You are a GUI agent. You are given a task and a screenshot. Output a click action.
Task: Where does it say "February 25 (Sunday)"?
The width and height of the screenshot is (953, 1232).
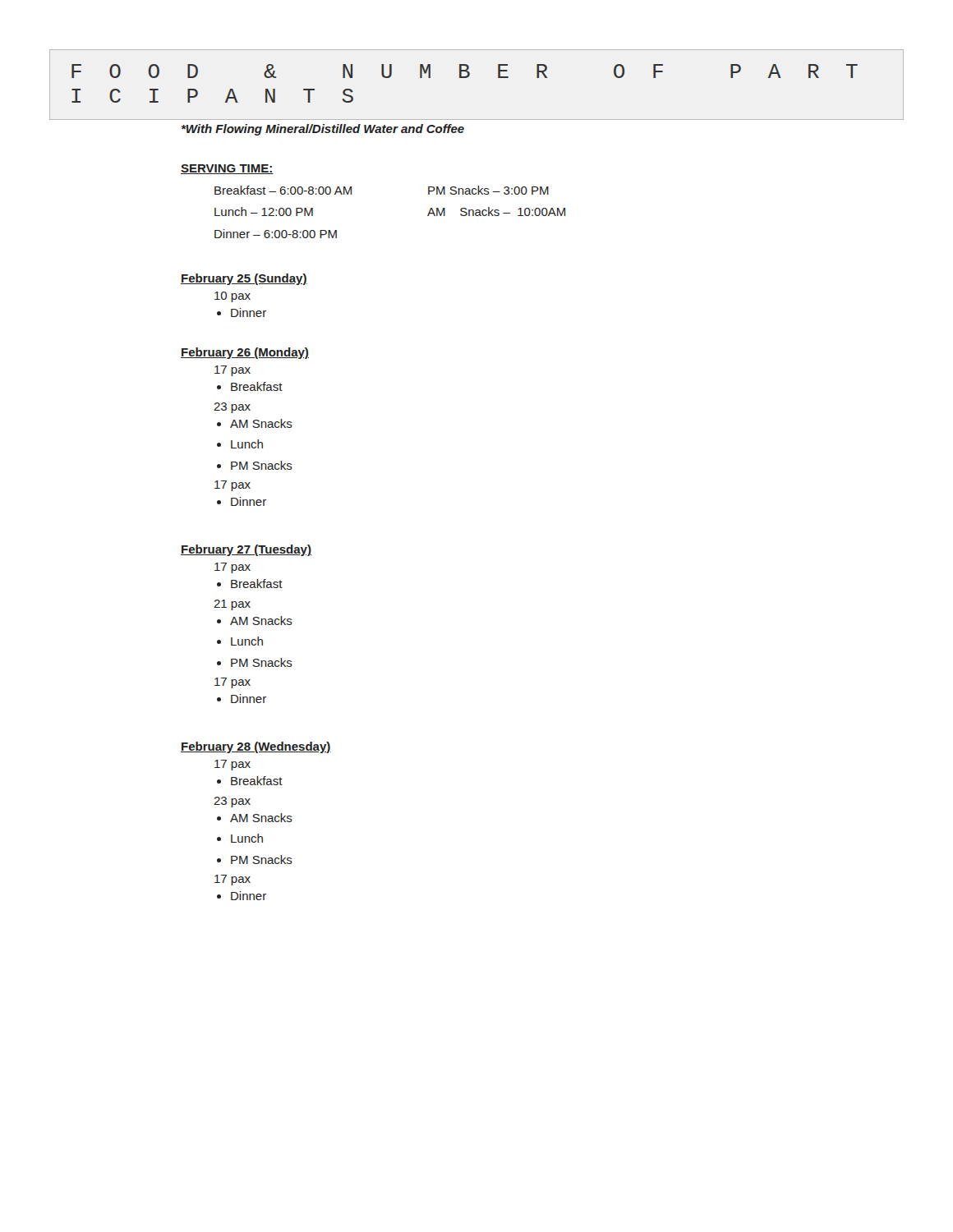(x=244, y=278)
